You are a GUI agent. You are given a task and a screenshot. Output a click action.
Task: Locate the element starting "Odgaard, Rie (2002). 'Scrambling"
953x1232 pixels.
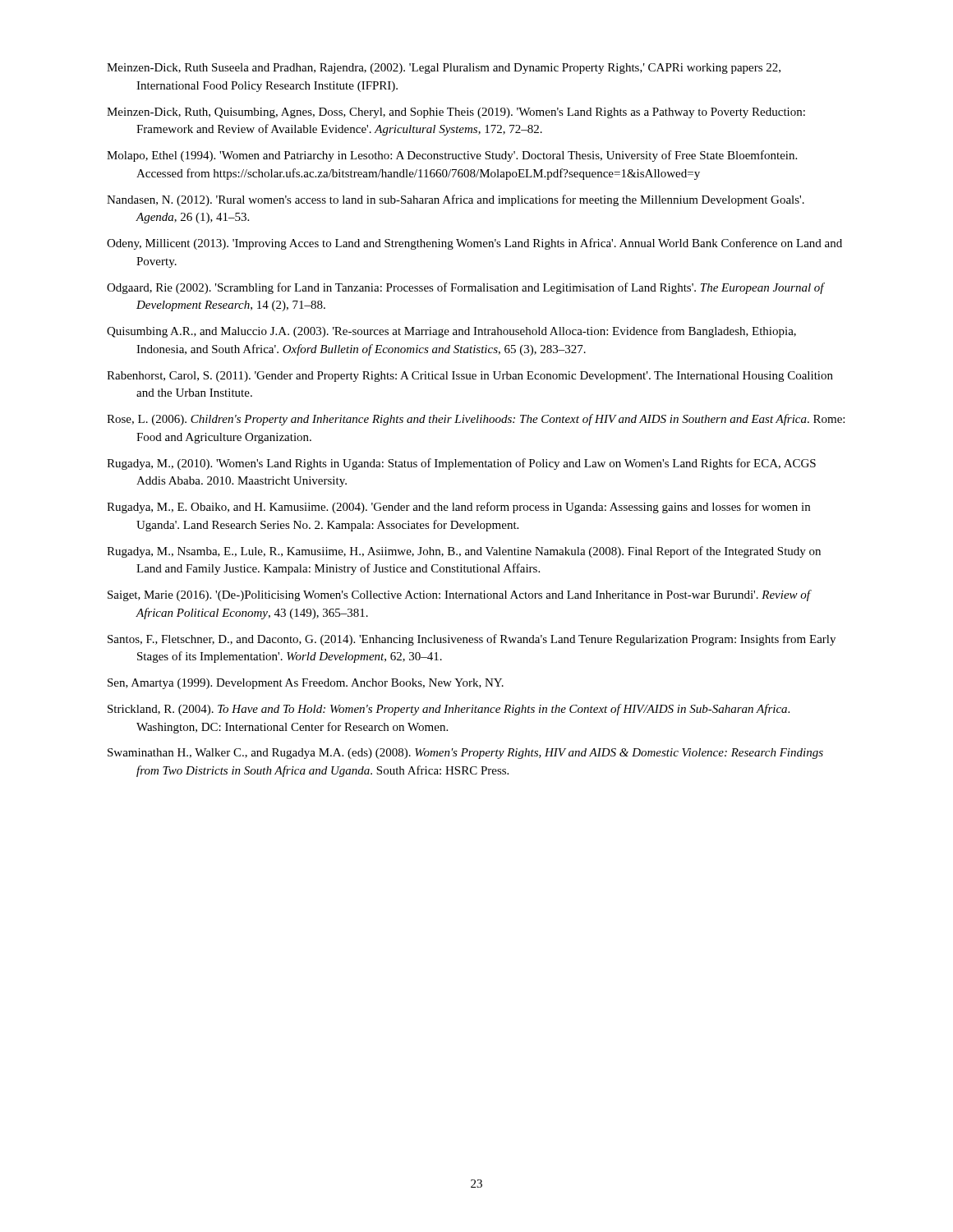[465, 296]
